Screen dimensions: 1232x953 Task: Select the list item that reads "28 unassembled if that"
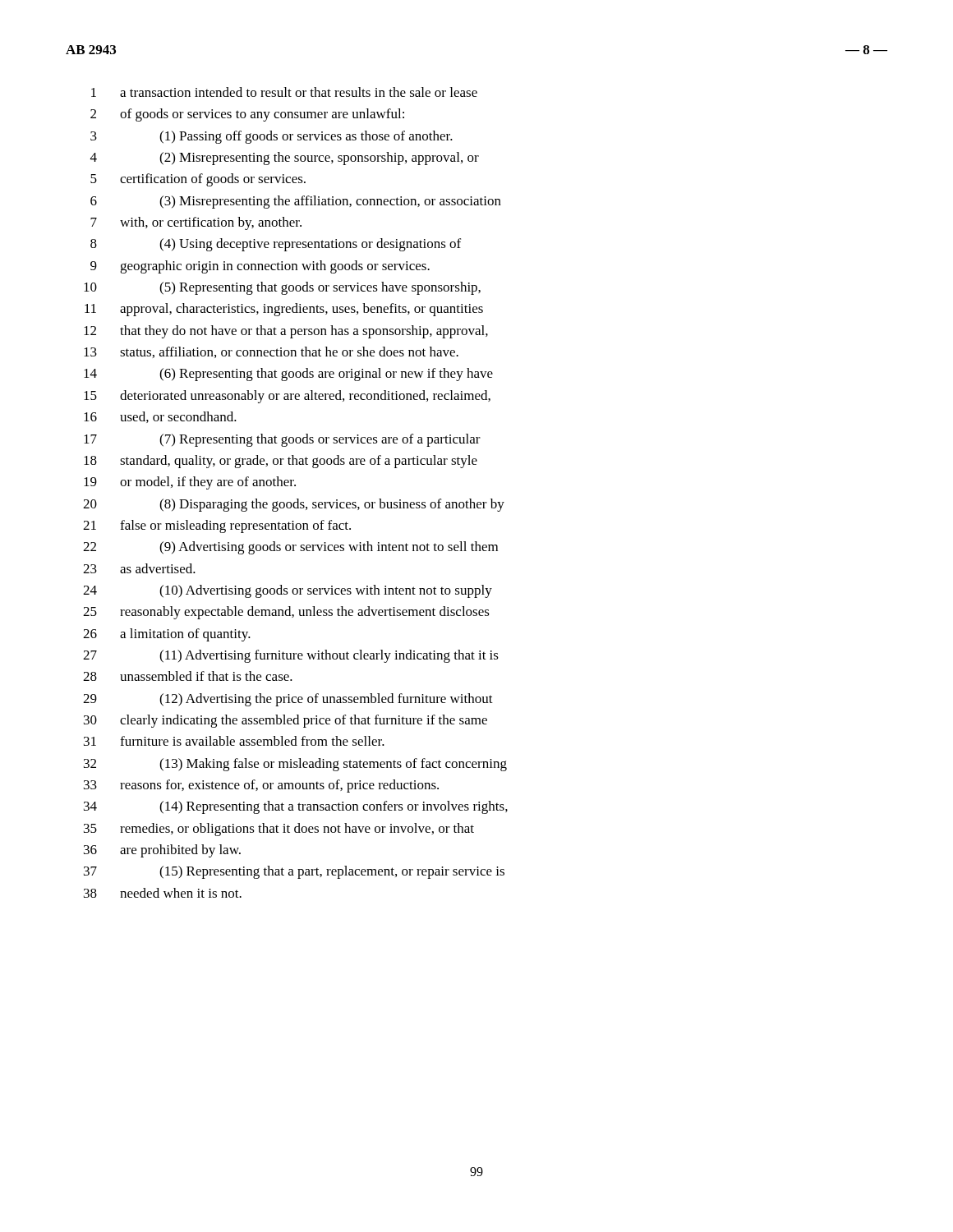tap(188, 676)
